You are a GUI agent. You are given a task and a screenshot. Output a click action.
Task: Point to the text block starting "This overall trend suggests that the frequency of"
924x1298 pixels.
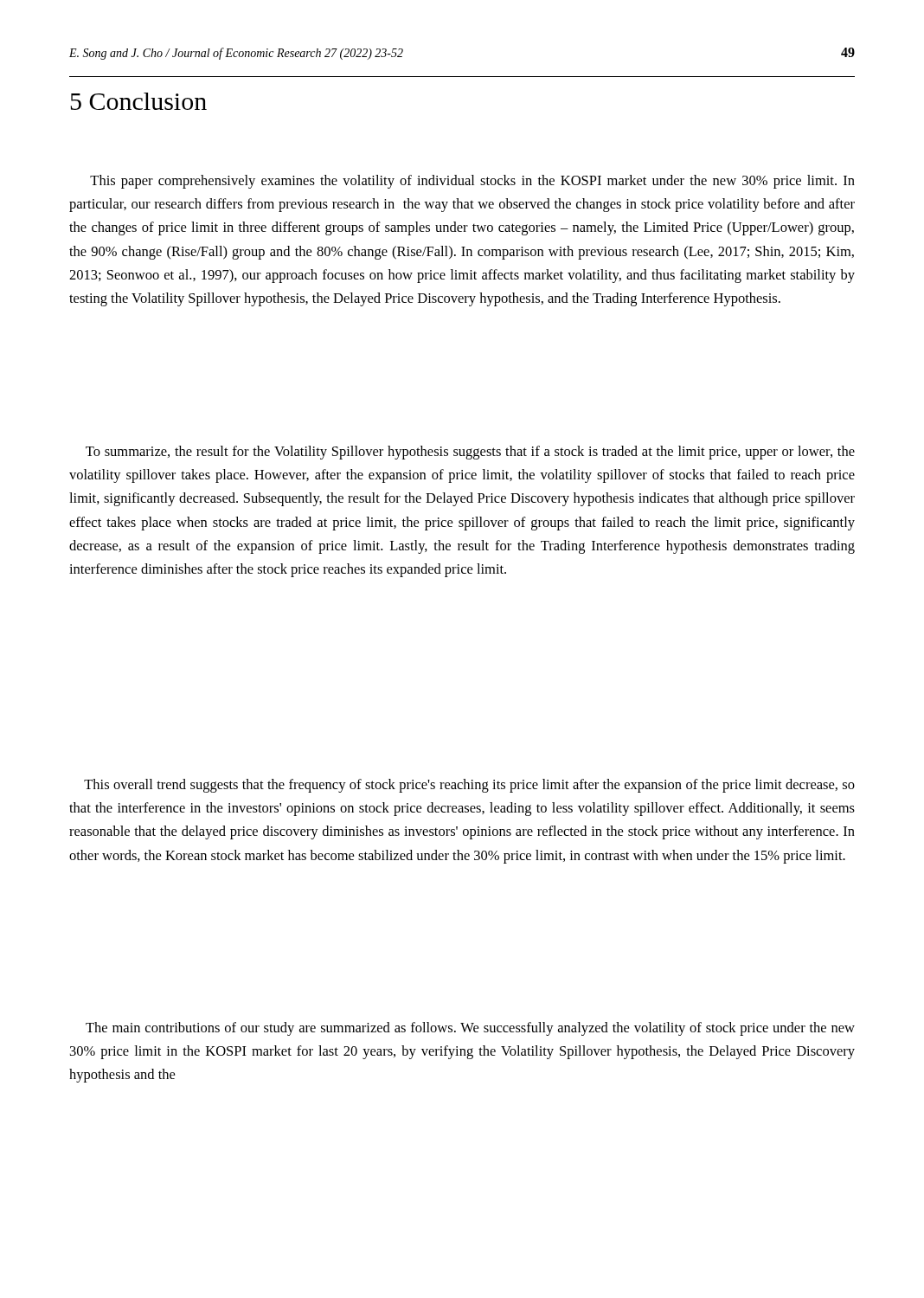coord(462,820)
